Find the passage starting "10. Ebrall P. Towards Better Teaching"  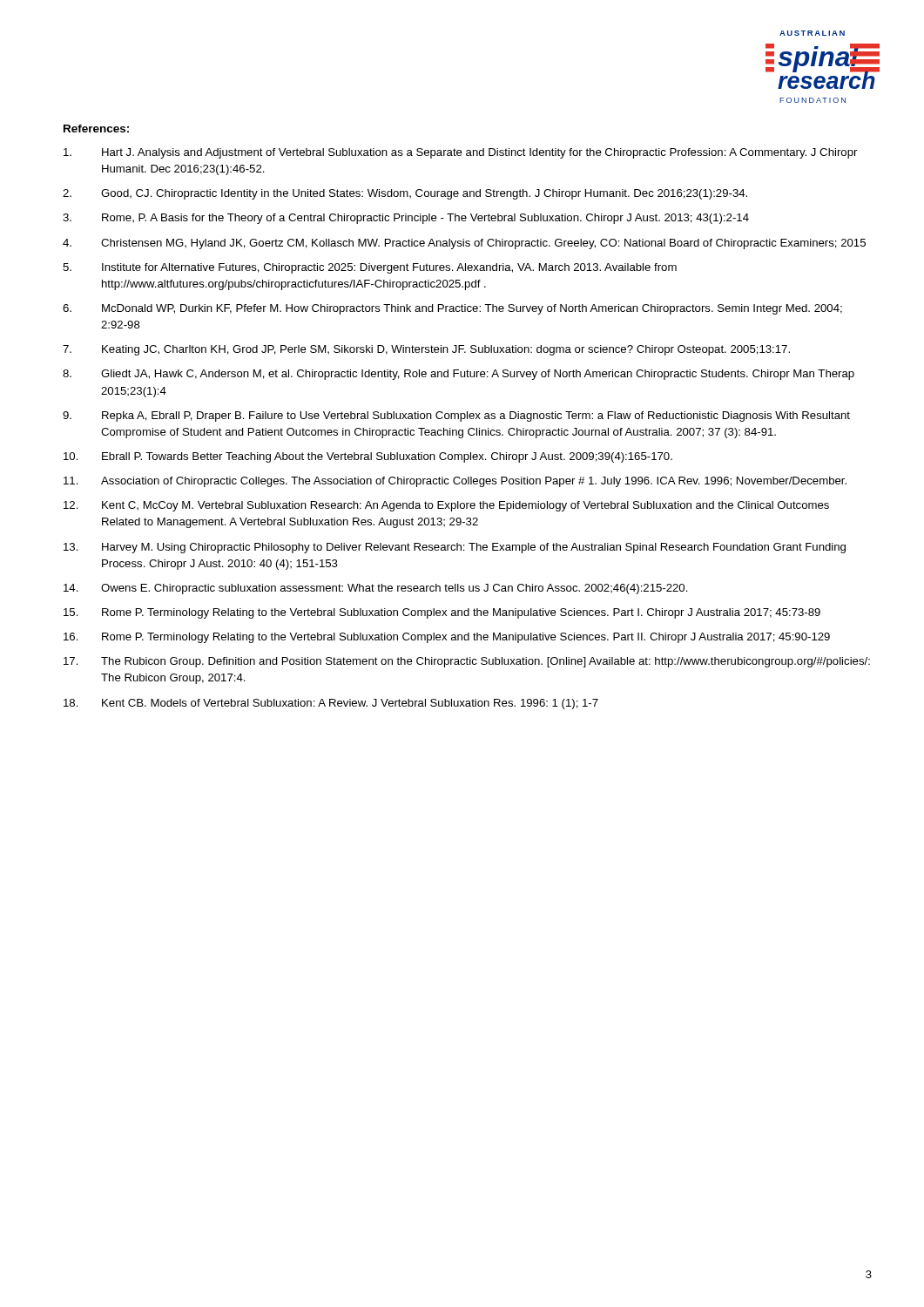click(467, 456)
